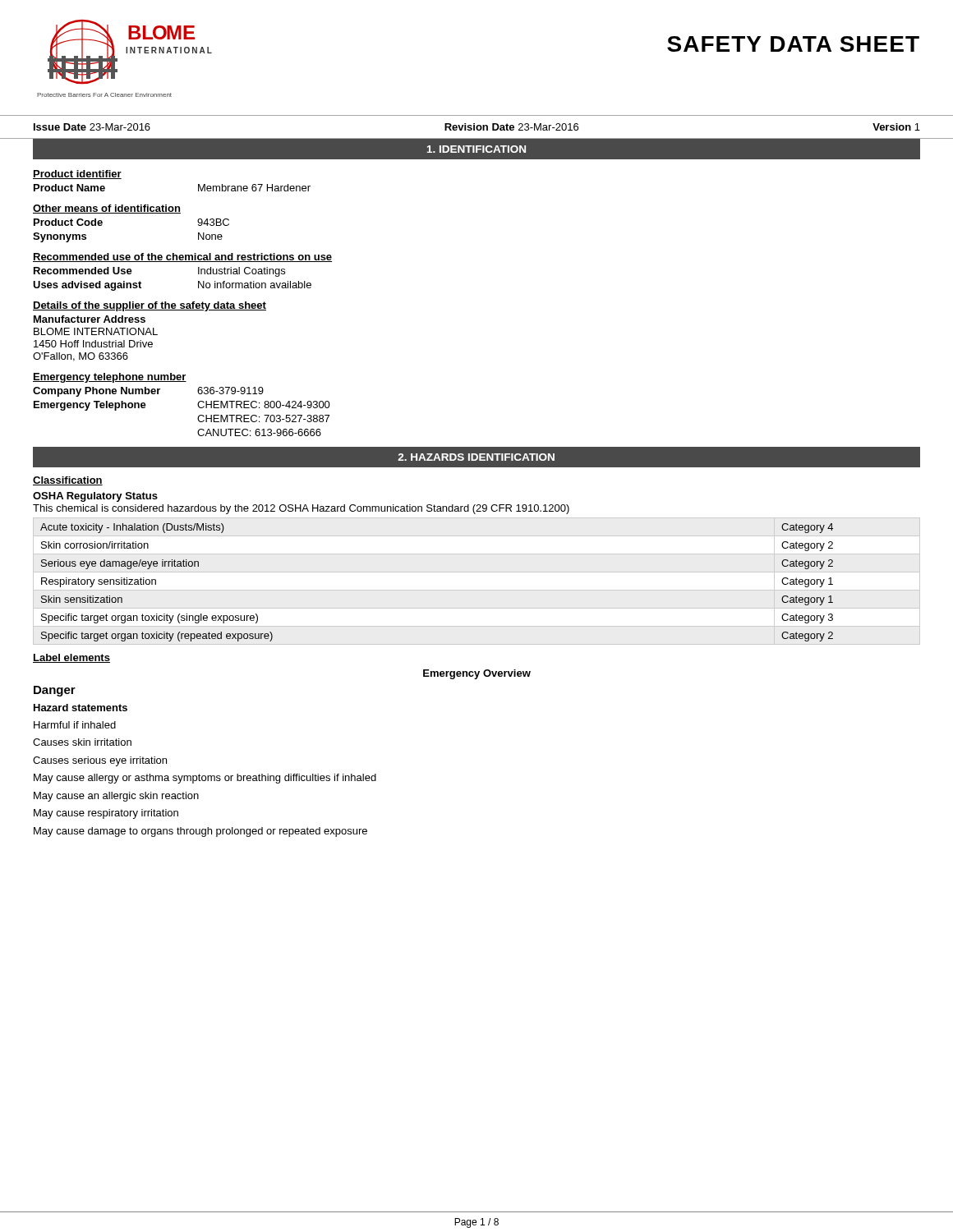Find the element starting "Emergency Overview"
This screenshot has width=953, height=1232.
click(476, 673)
